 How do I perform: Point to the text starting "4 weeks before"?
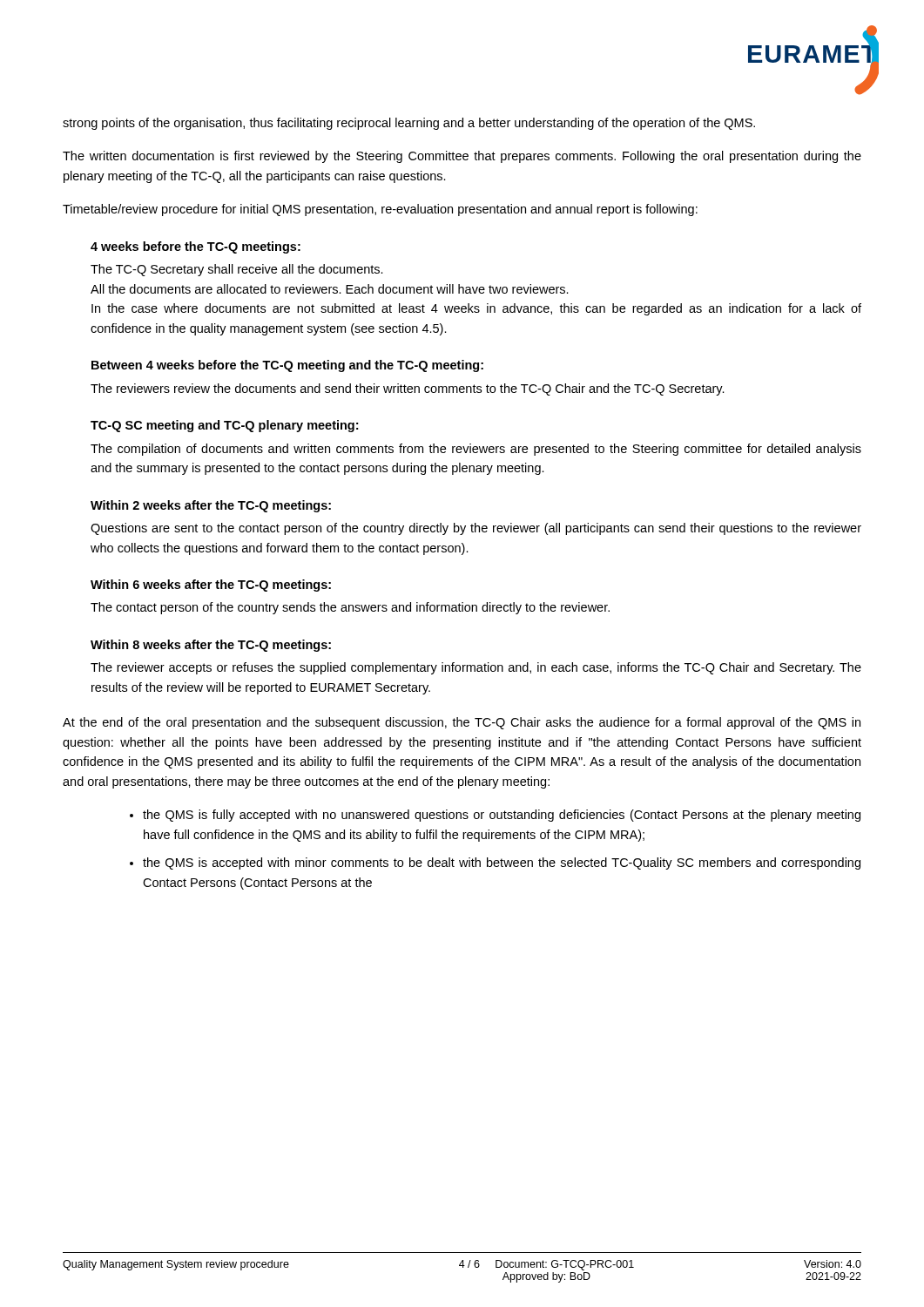[196, 246]
